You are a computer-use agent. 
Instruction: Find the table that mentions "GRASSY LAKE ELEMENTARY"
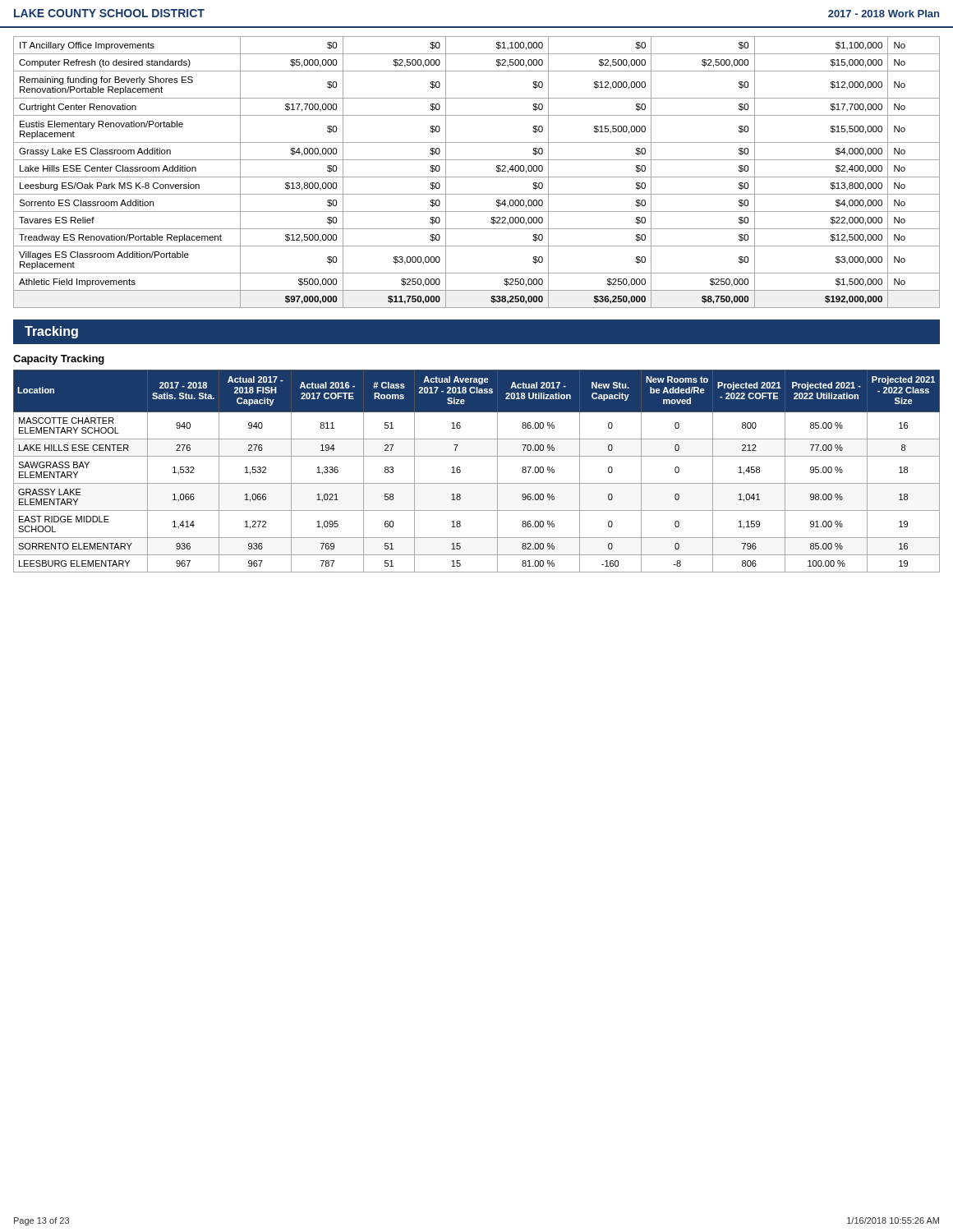coord(476,471)
